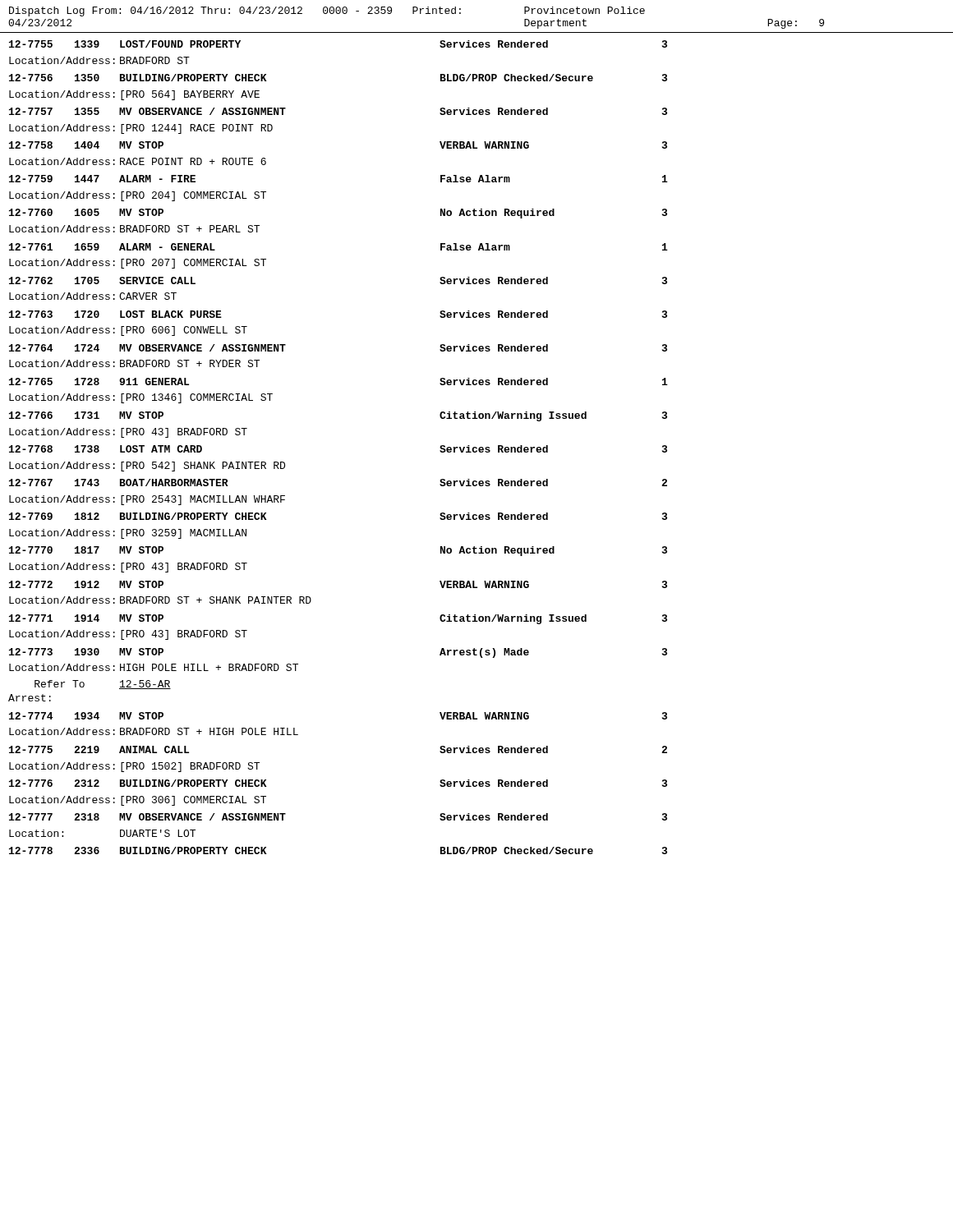Navigate to the passage starting "12-7758 1404 MV STOP VERBAL WARNING 3 Location/Address:"
This screenshot has height=1232, width=953.
click(x=476, y=154)
